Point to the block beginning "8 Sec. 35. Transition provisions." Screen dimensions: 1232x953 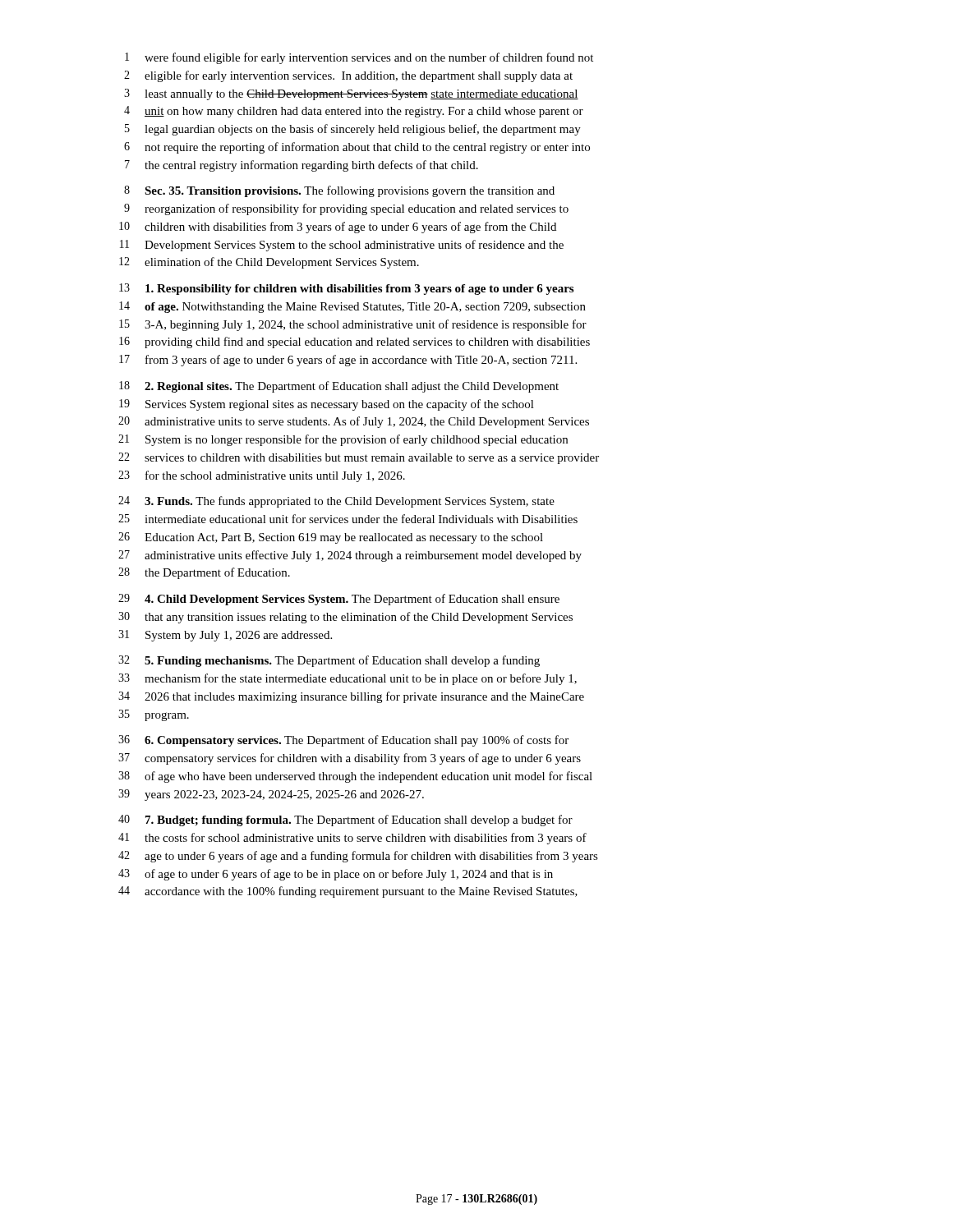[485, 227]
